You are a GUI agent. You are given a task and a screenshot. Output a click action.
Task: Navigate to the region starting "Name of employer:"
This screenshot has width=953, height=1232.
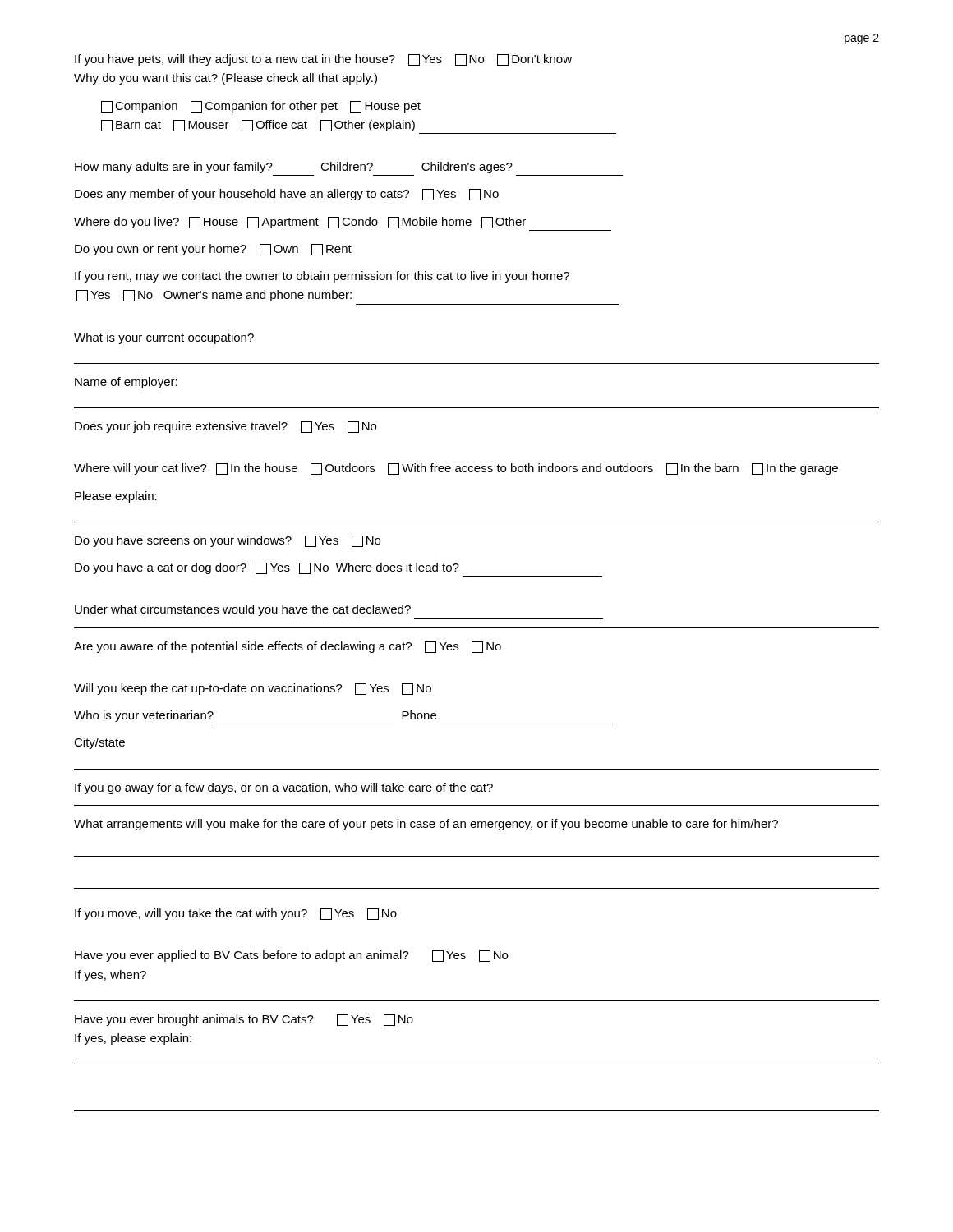point(126,383)
